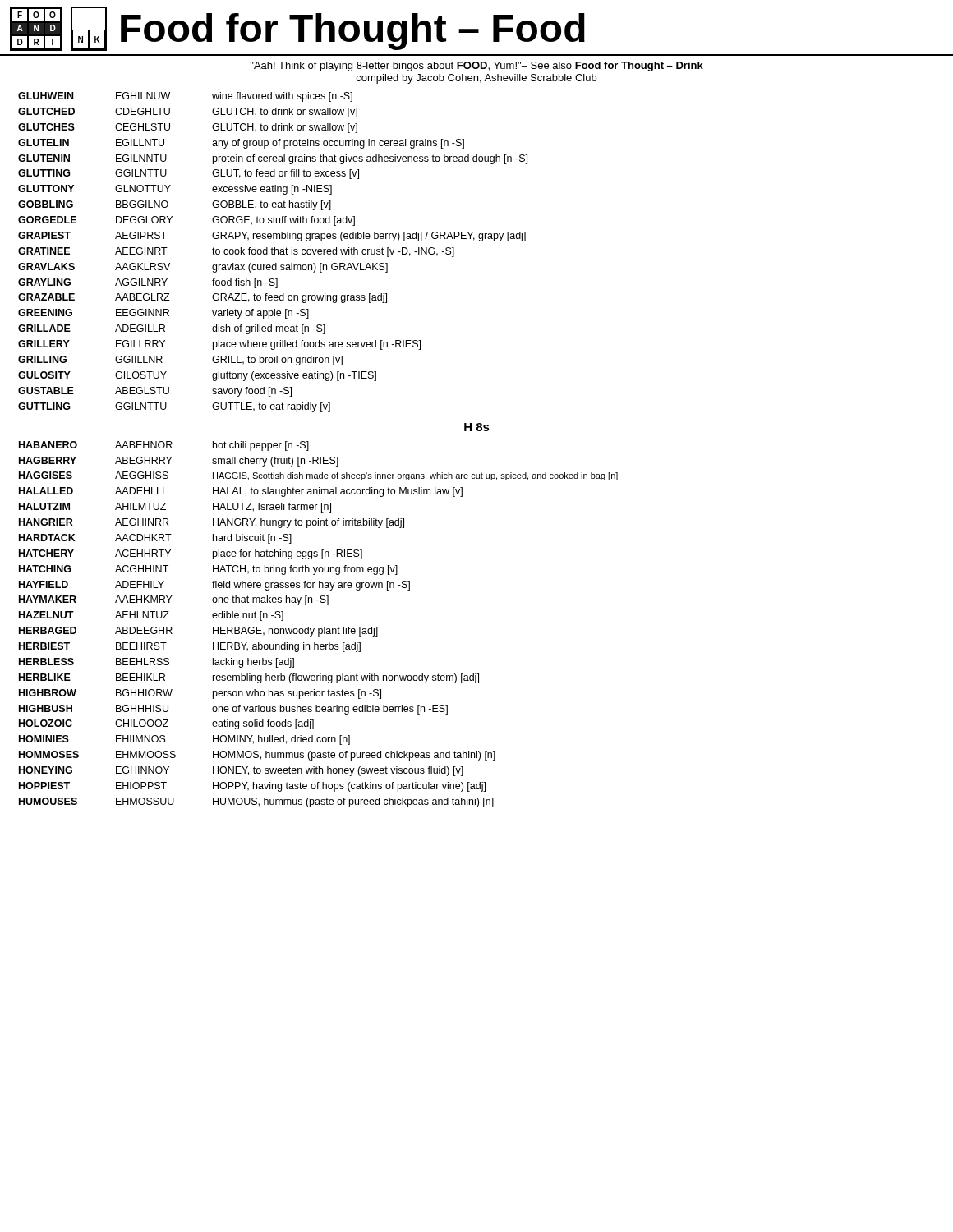Find the section header containing "H 8s"
Screen dimensions: 1232x953
click(476, 427)
